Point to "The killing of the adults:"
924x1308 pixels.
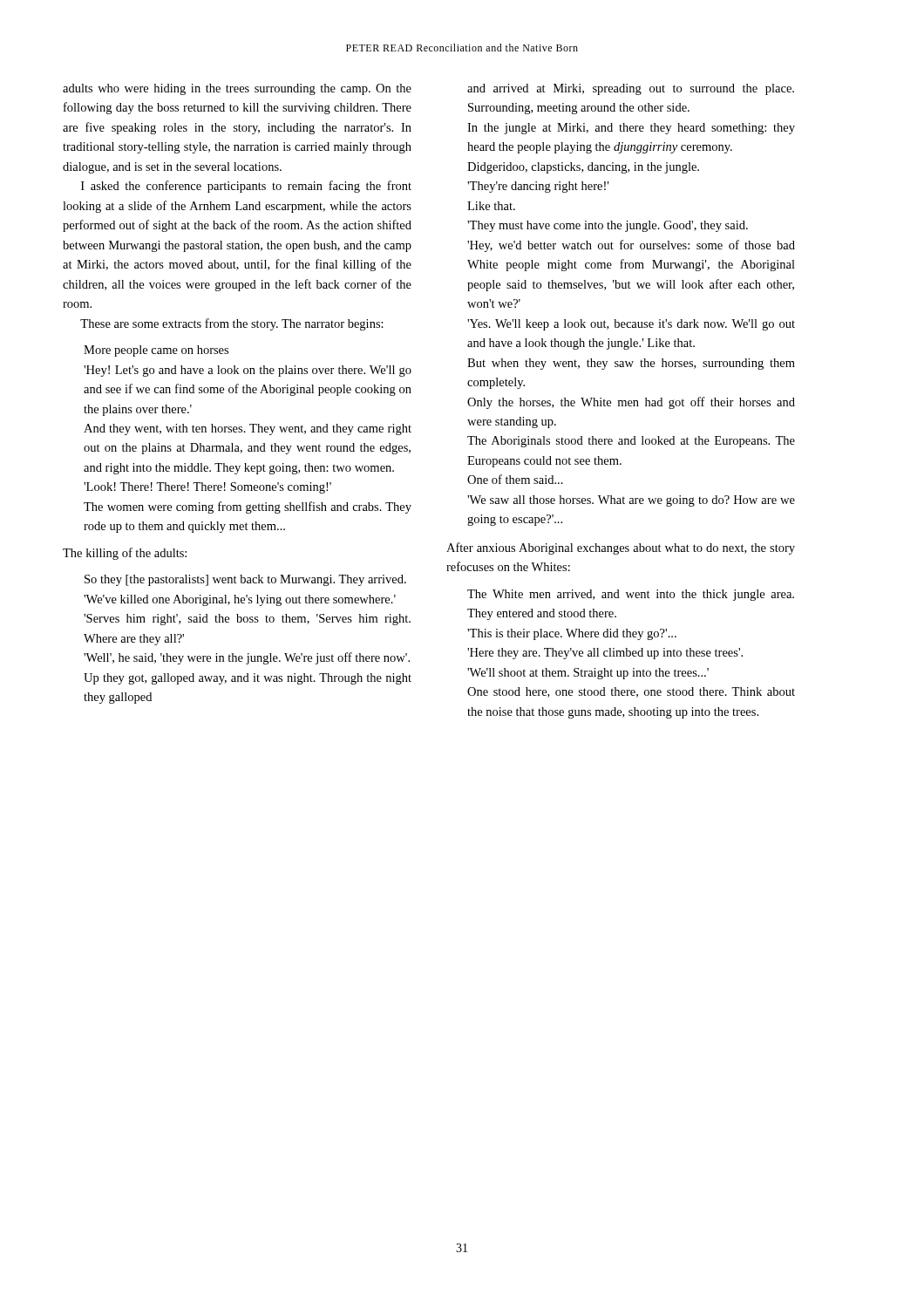pyautogui.click(x=125, y=554)
